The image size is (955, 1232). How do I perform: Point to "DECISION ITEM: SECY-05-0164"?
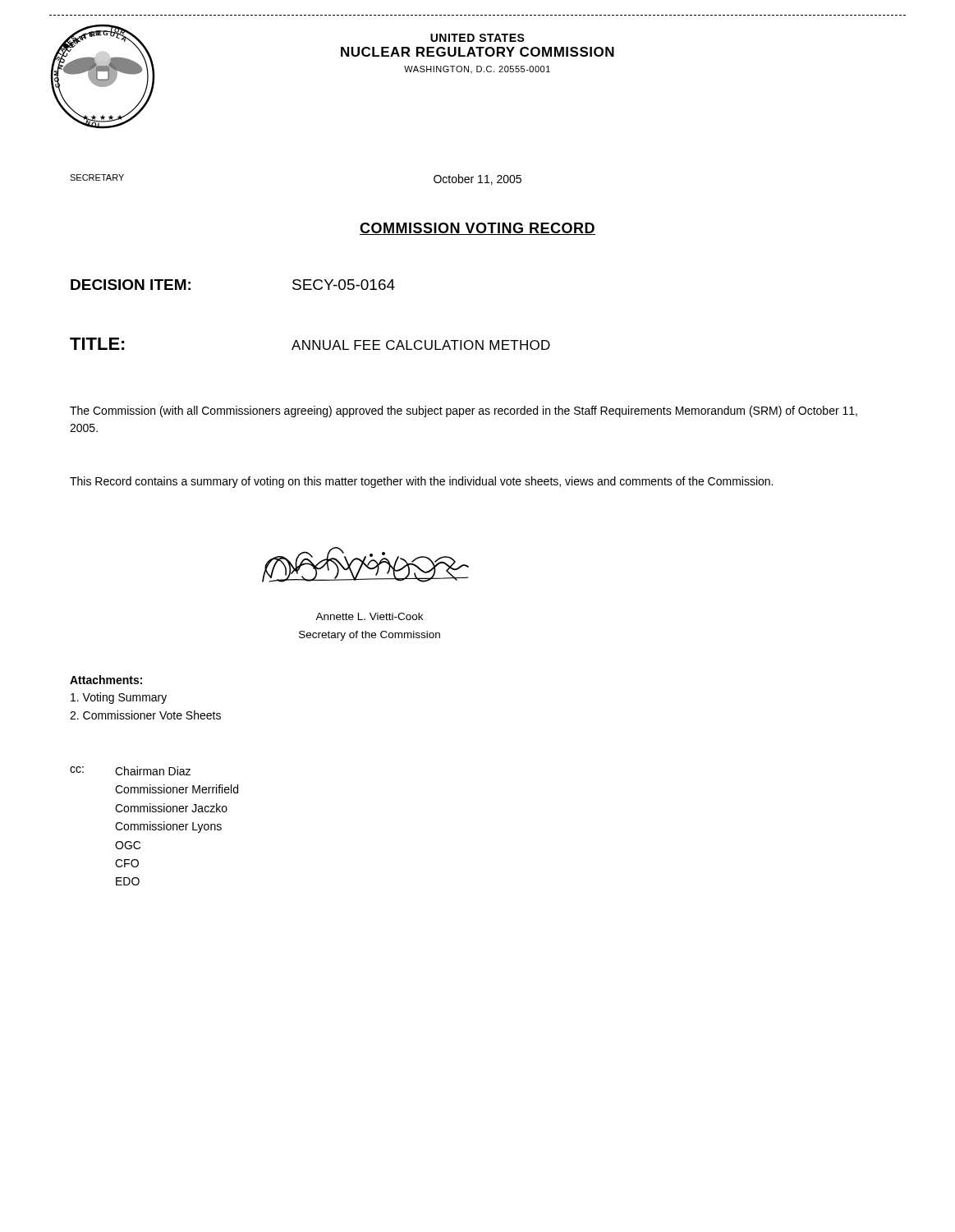[x=131, y=285]
